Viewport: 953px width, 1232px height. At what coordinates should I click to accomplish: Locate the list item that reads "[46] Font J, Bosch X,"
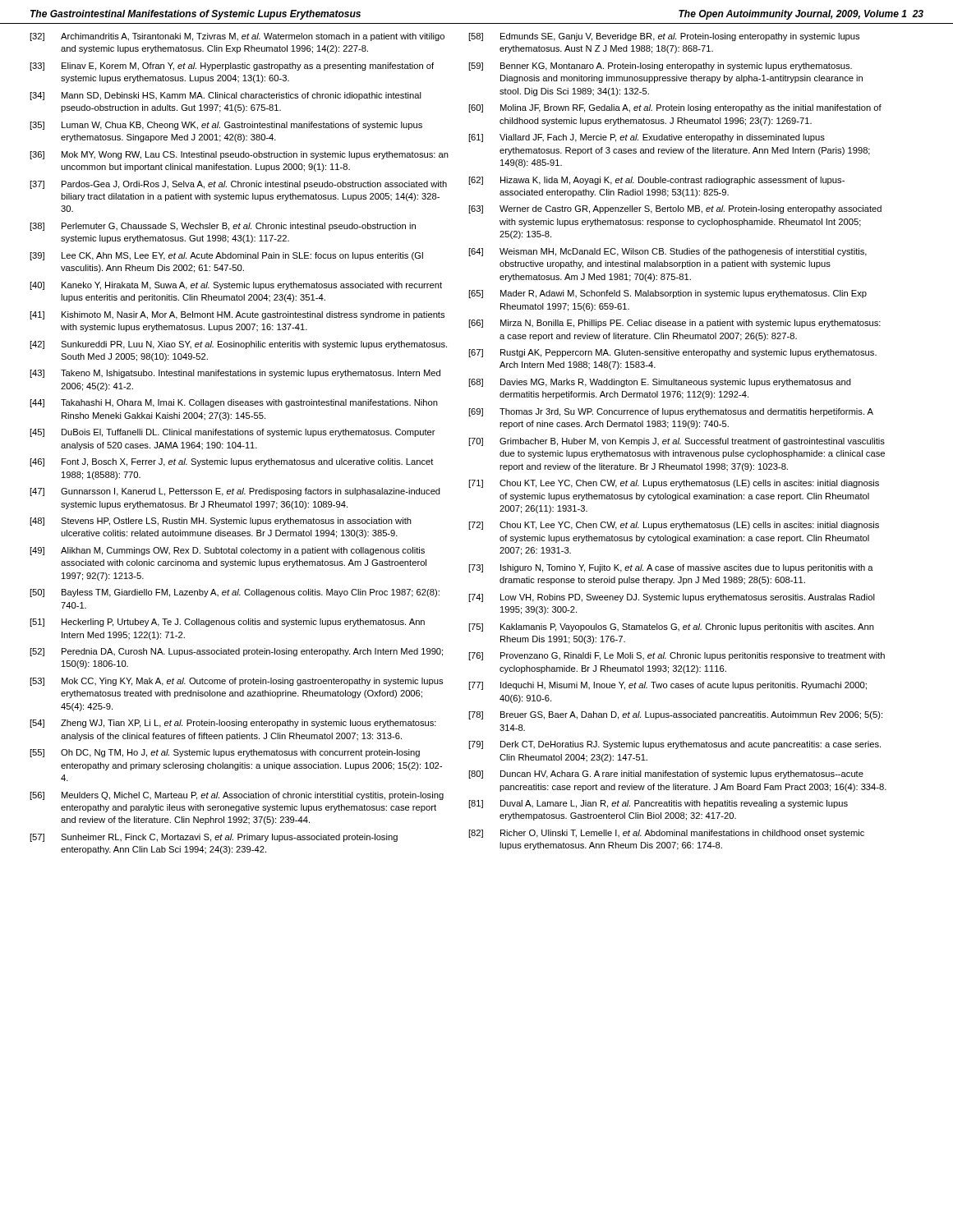(x=239, y=469)
